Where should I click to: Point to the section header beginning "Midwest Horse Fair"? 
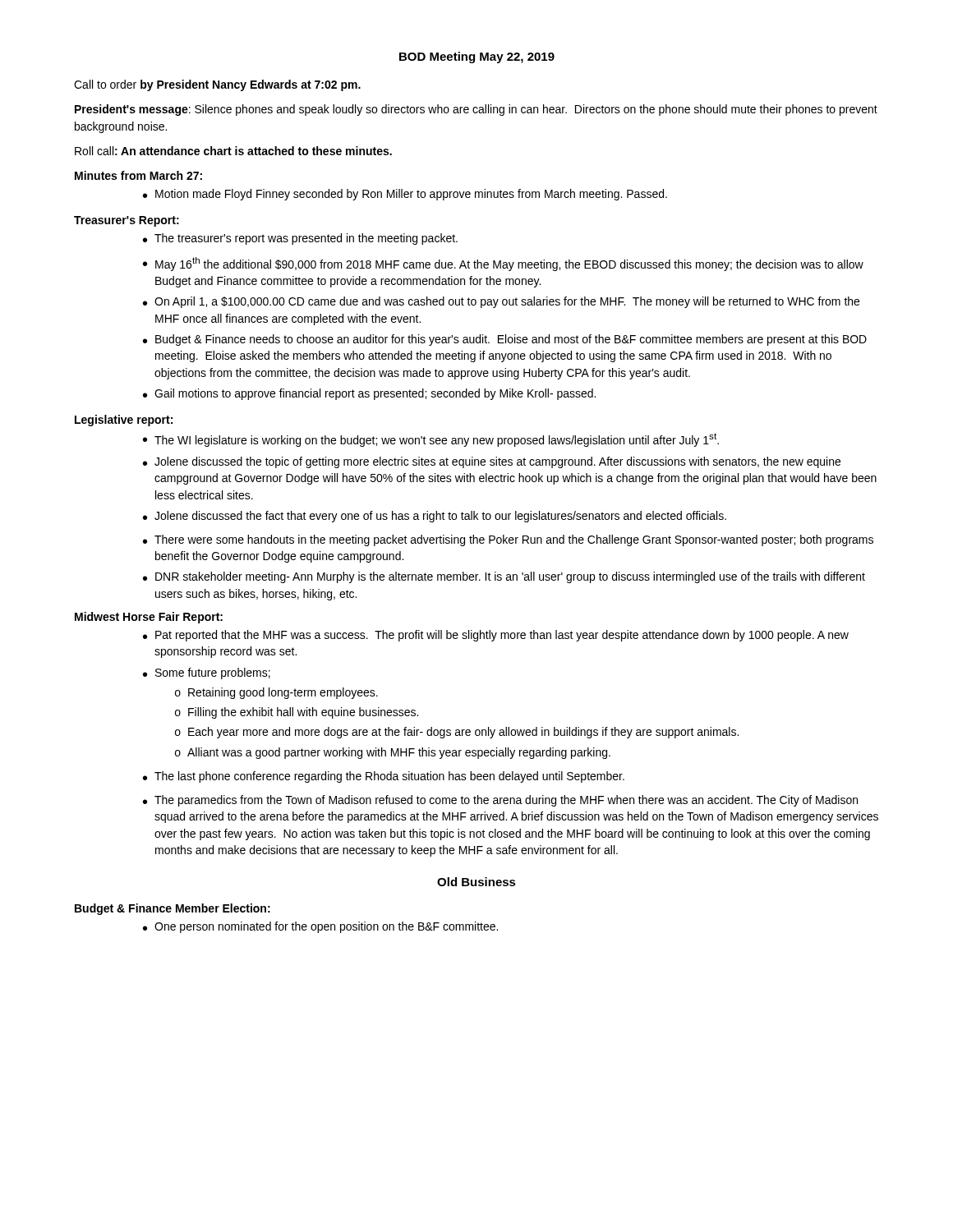click(149, 617)
